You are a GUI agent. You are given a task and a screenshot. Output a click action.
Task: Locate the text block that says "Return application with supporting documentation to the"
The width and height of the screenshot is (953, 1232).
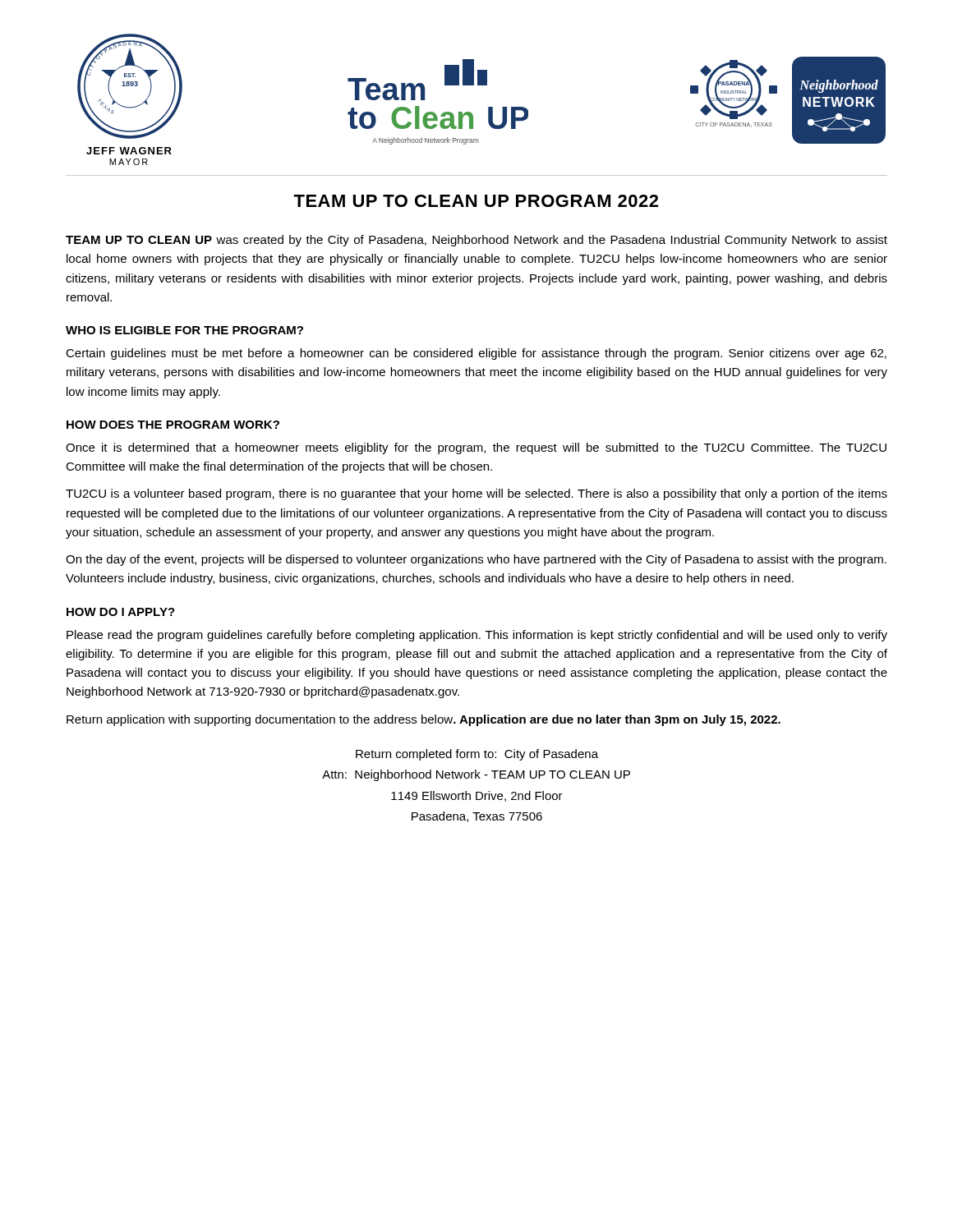click(x=423, y=719)
